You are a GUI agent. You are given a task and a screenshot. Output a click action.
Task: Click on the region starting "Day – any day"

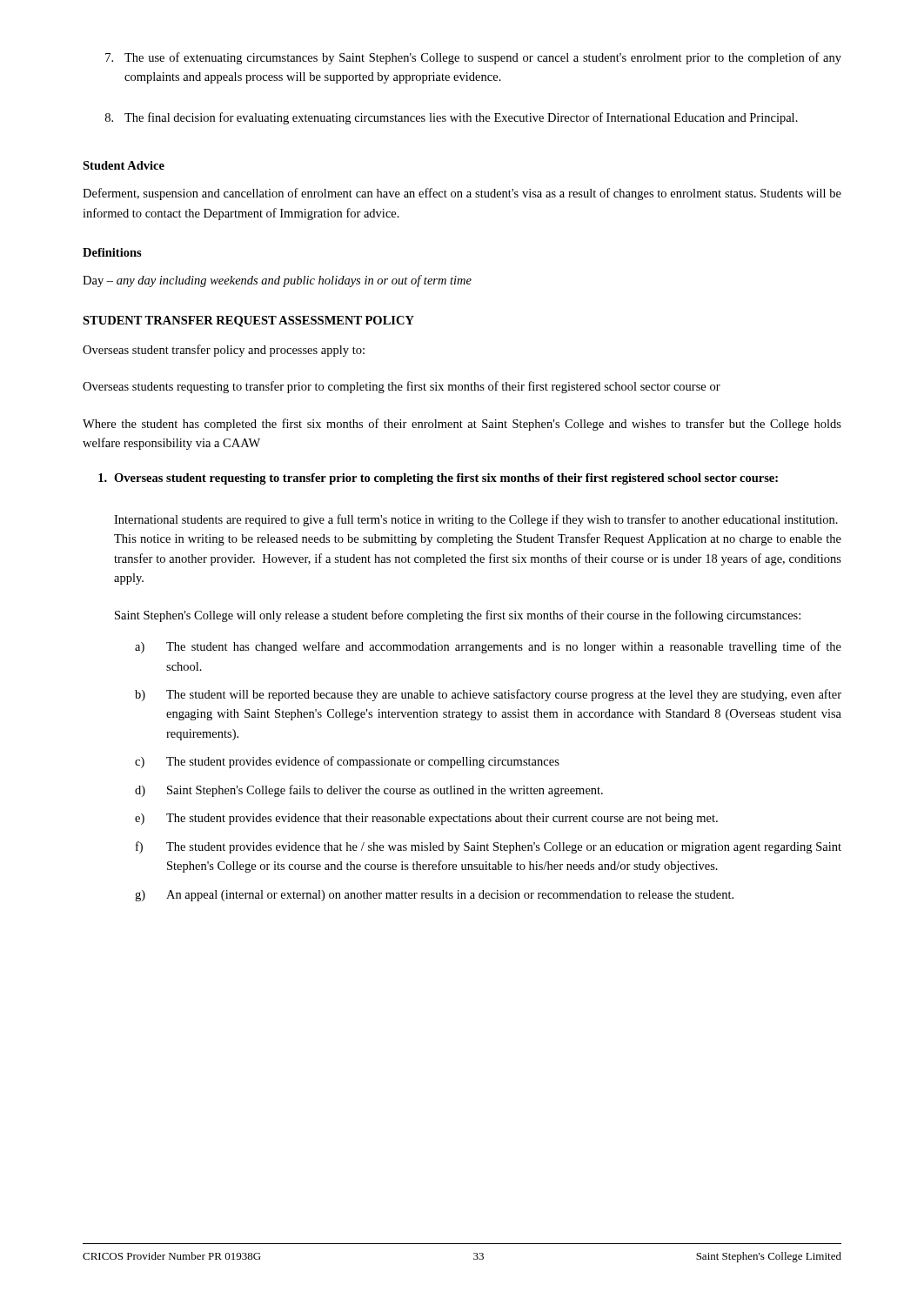click(462, 281)
